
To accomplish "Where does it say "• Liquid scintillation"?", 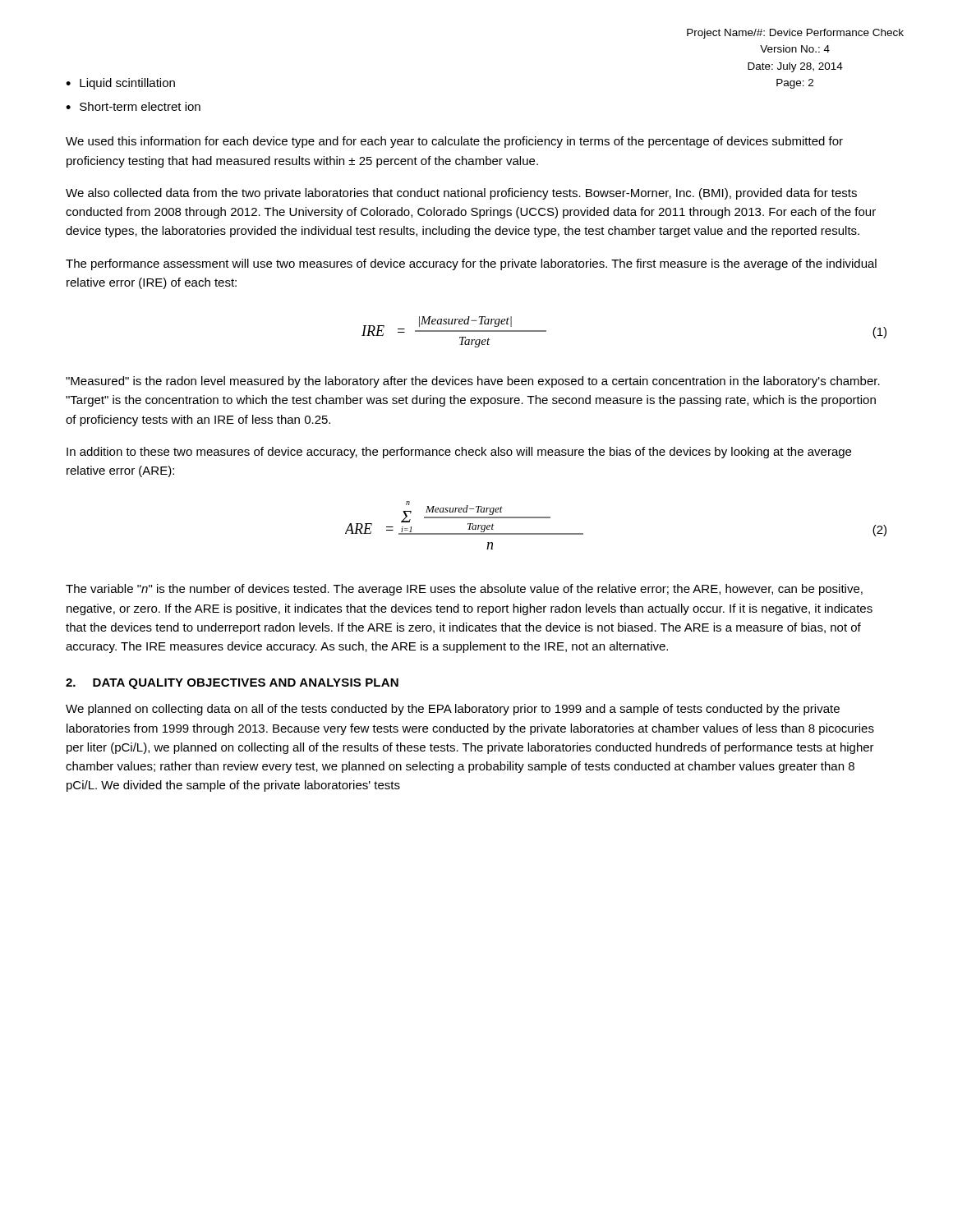I will (x=121, y=84).
